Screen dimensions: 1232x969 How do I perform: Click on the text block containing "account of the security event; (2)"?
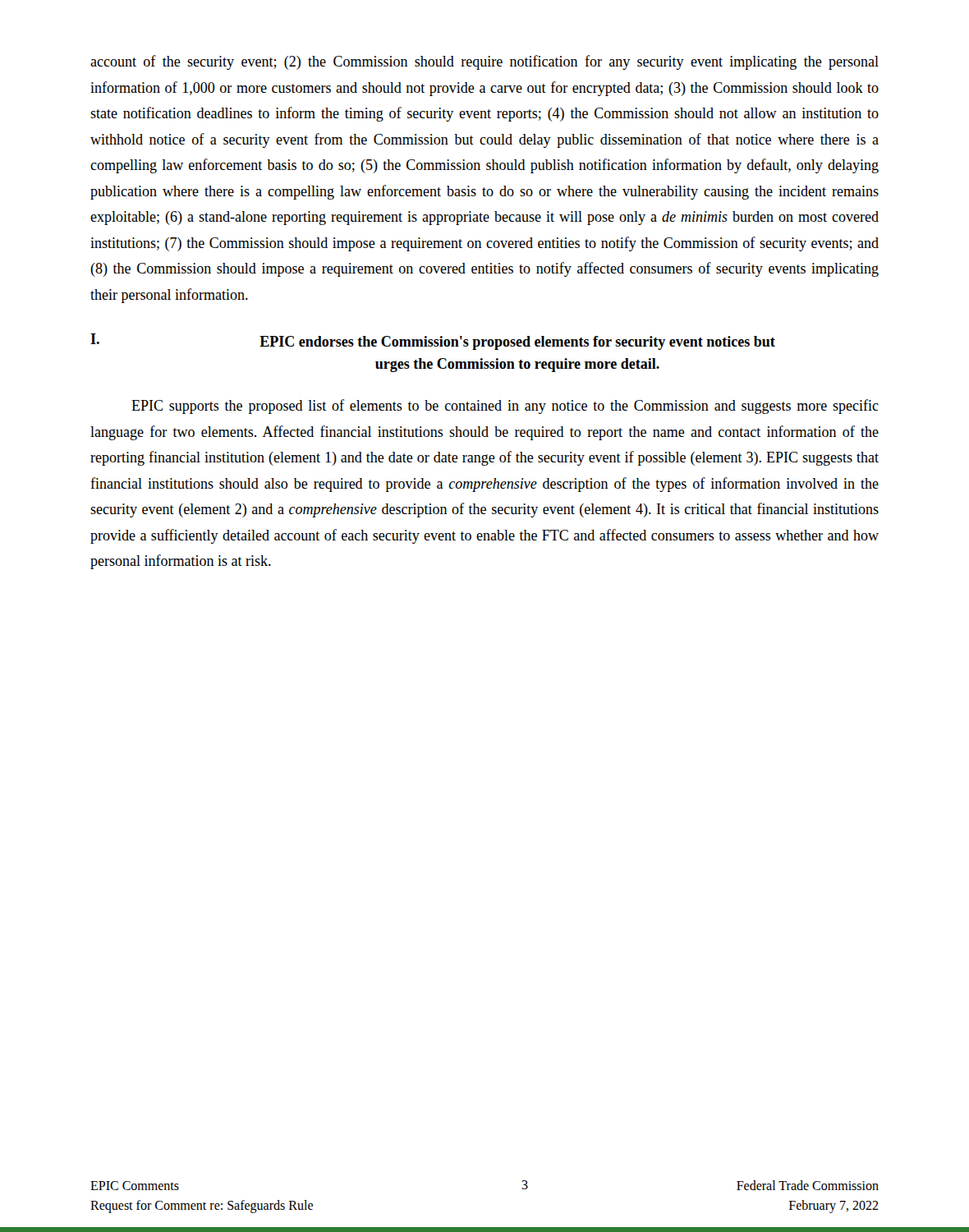click(x=484, y=179)
